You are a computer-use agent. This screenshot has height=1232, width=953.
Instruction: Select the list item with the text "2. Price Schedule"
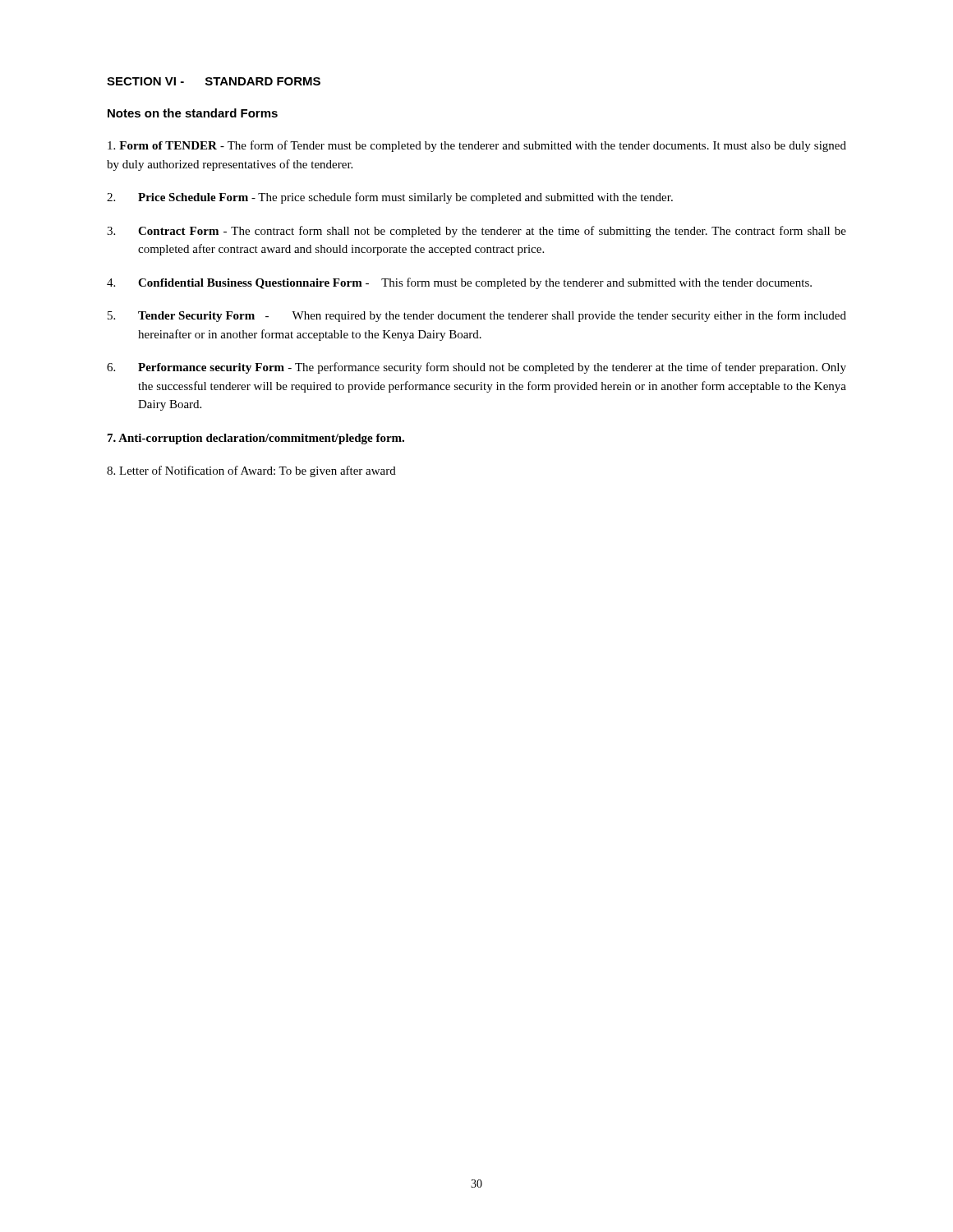390,197
